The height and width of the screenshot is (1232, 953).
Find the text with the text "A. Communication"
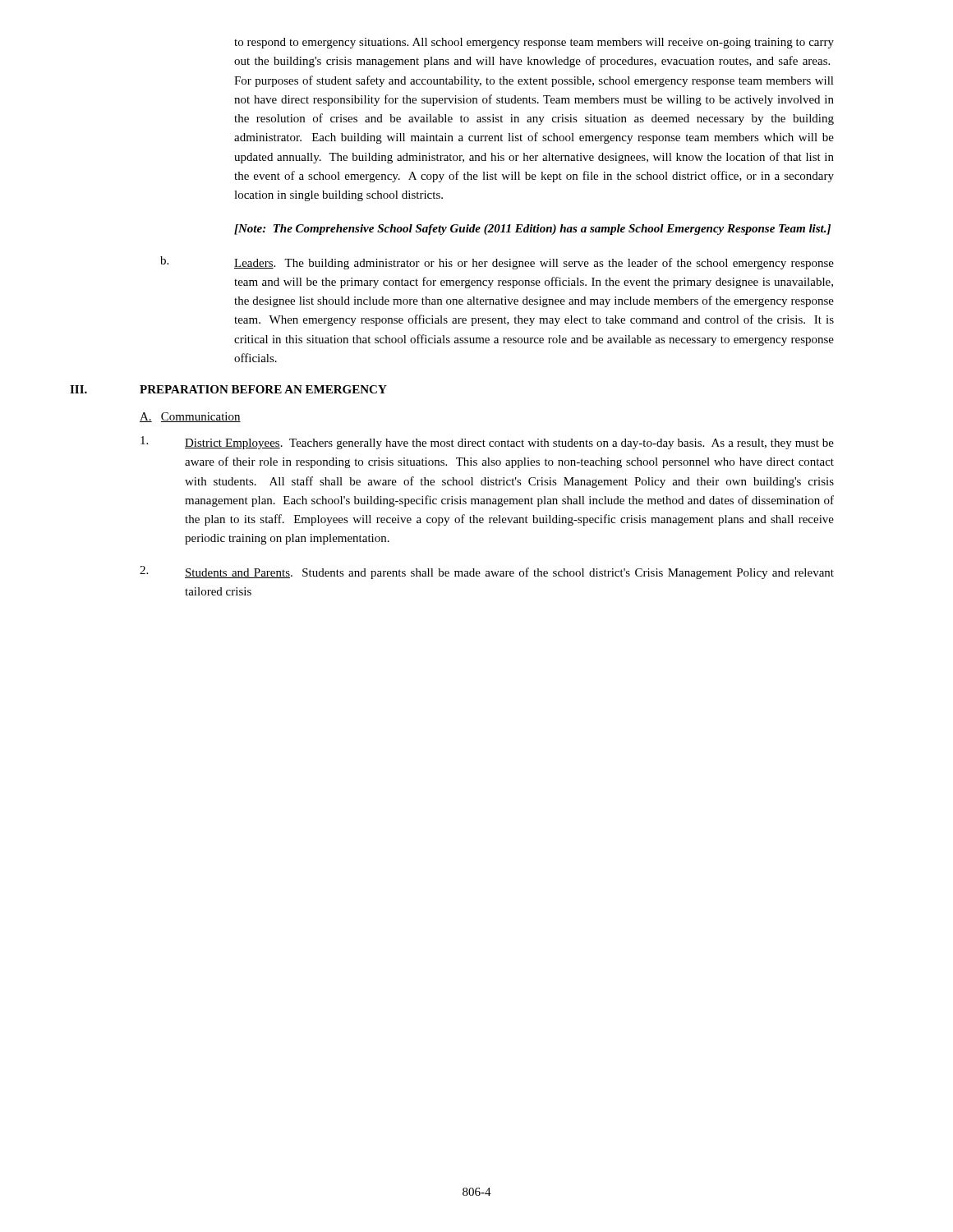pos(190,416)
